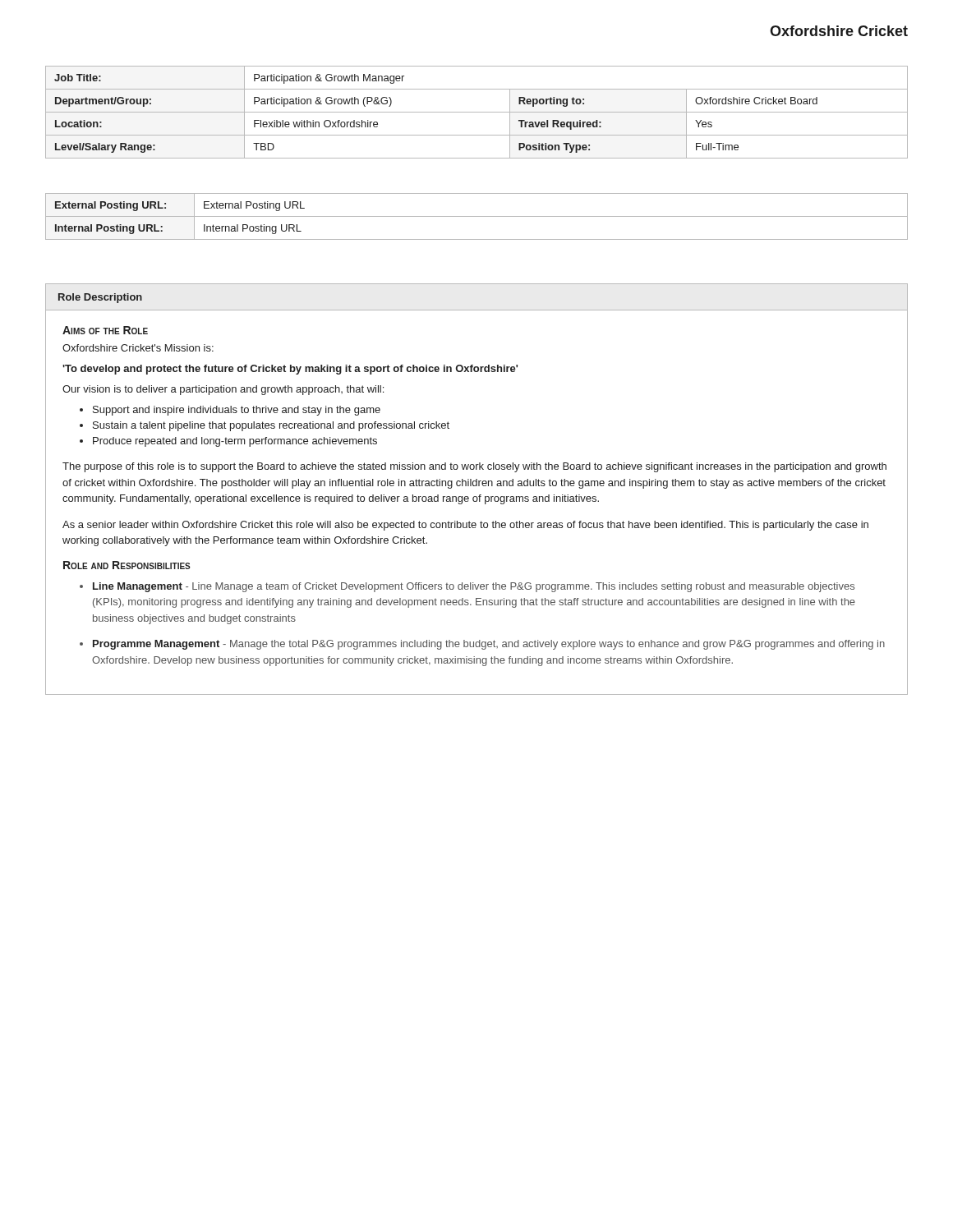This screenshot has height=1232, width=953.
Task: Point to the block beginning "'To develop and"
Action: point(290,368)
